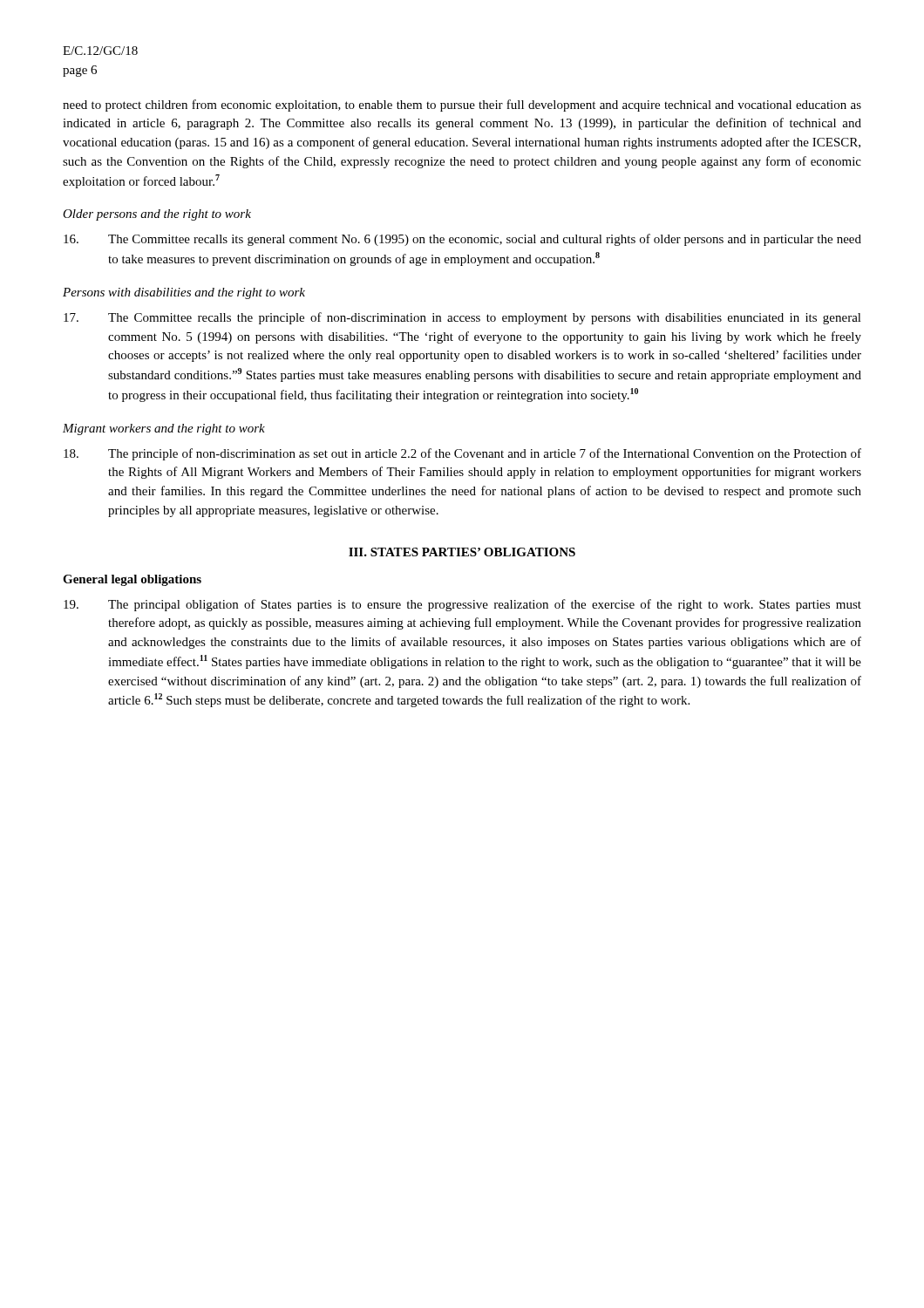Select the section header that reads "Migrant workers and the right"

(x=164, y=428)
